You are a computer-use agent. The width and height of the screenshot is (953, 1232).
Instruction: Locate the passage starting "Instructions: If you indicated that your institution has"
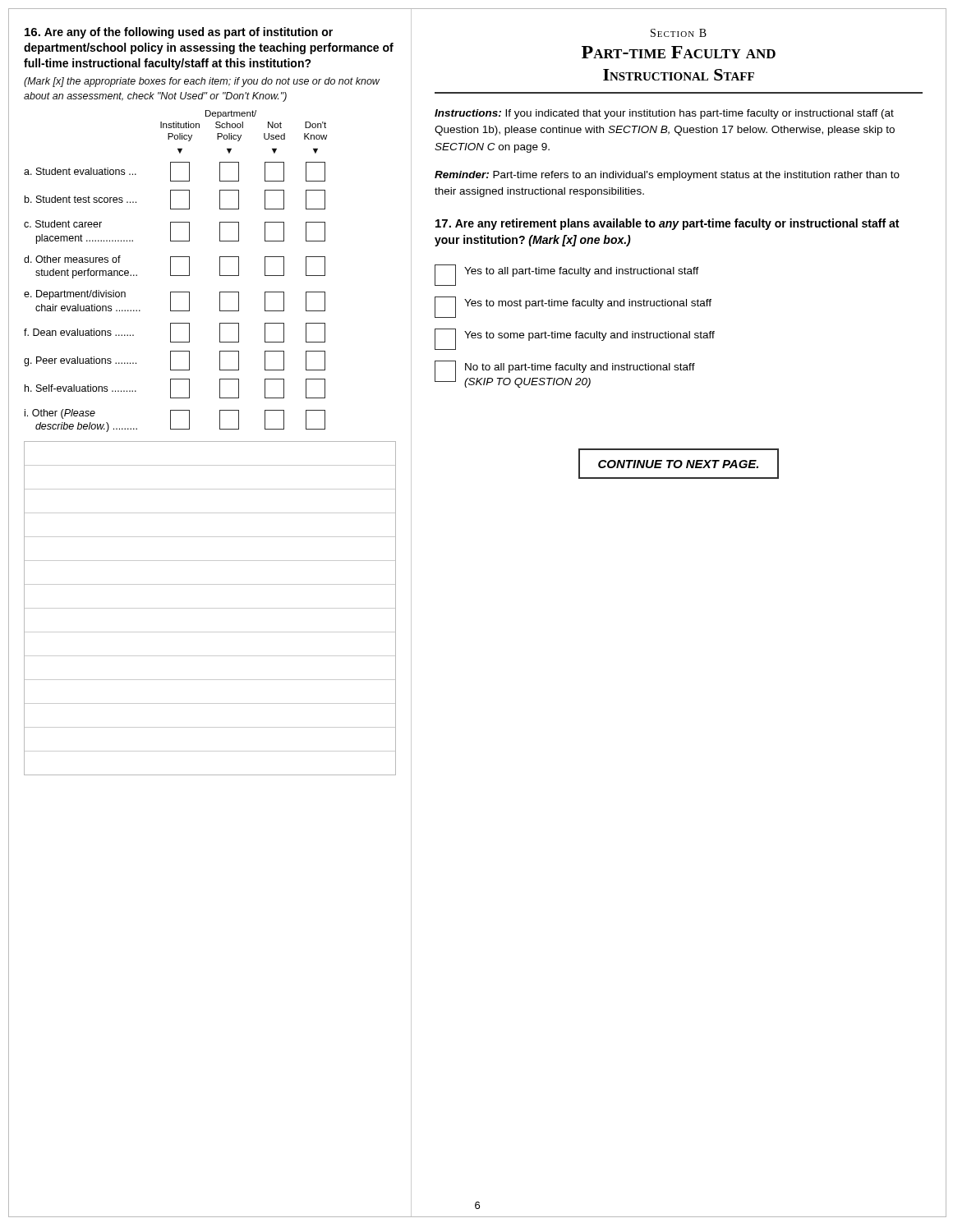pyautogui.click(x=665, y=130)
